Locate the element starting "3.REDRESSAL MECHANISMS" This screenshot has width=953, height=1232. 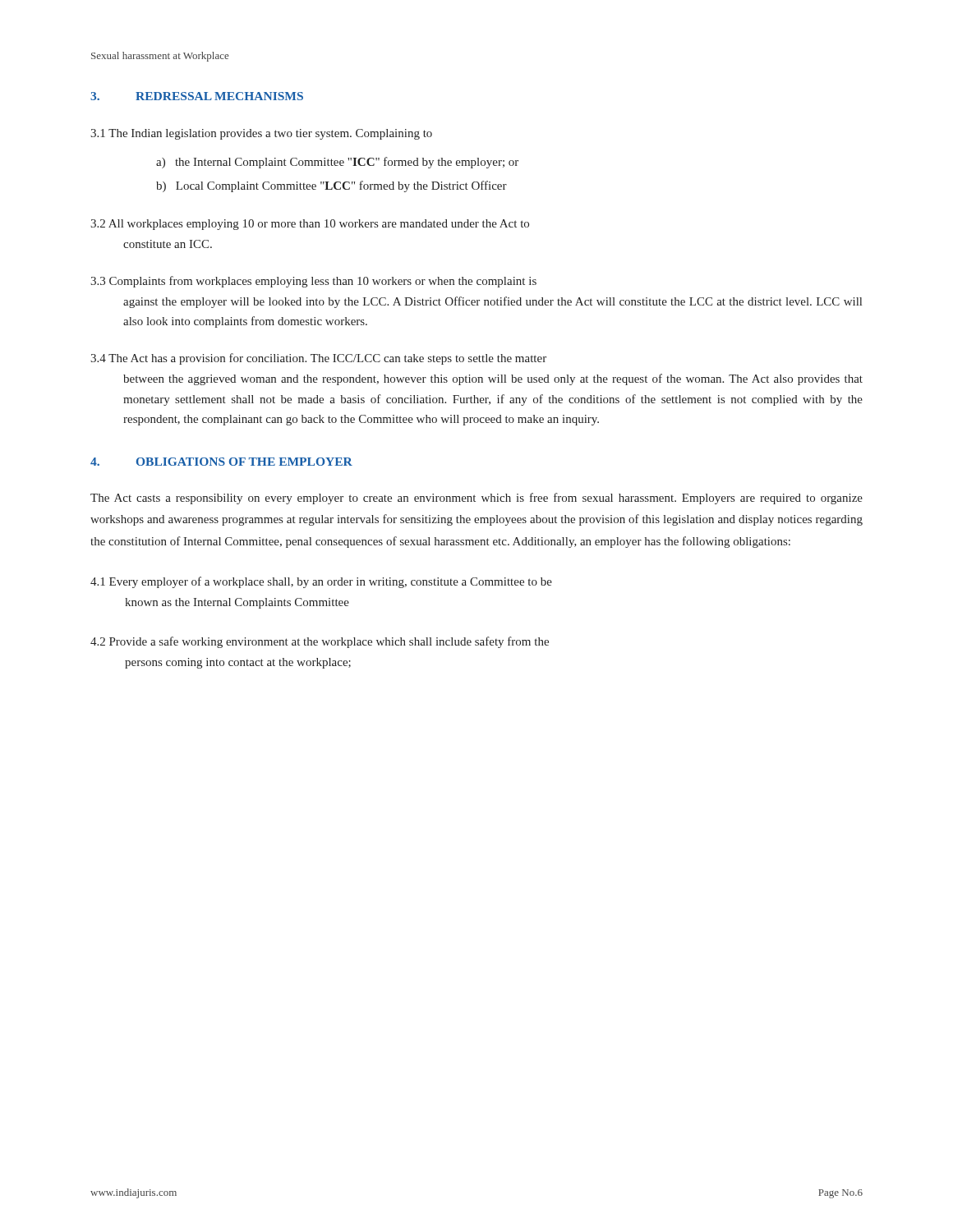tap(197, 96)
